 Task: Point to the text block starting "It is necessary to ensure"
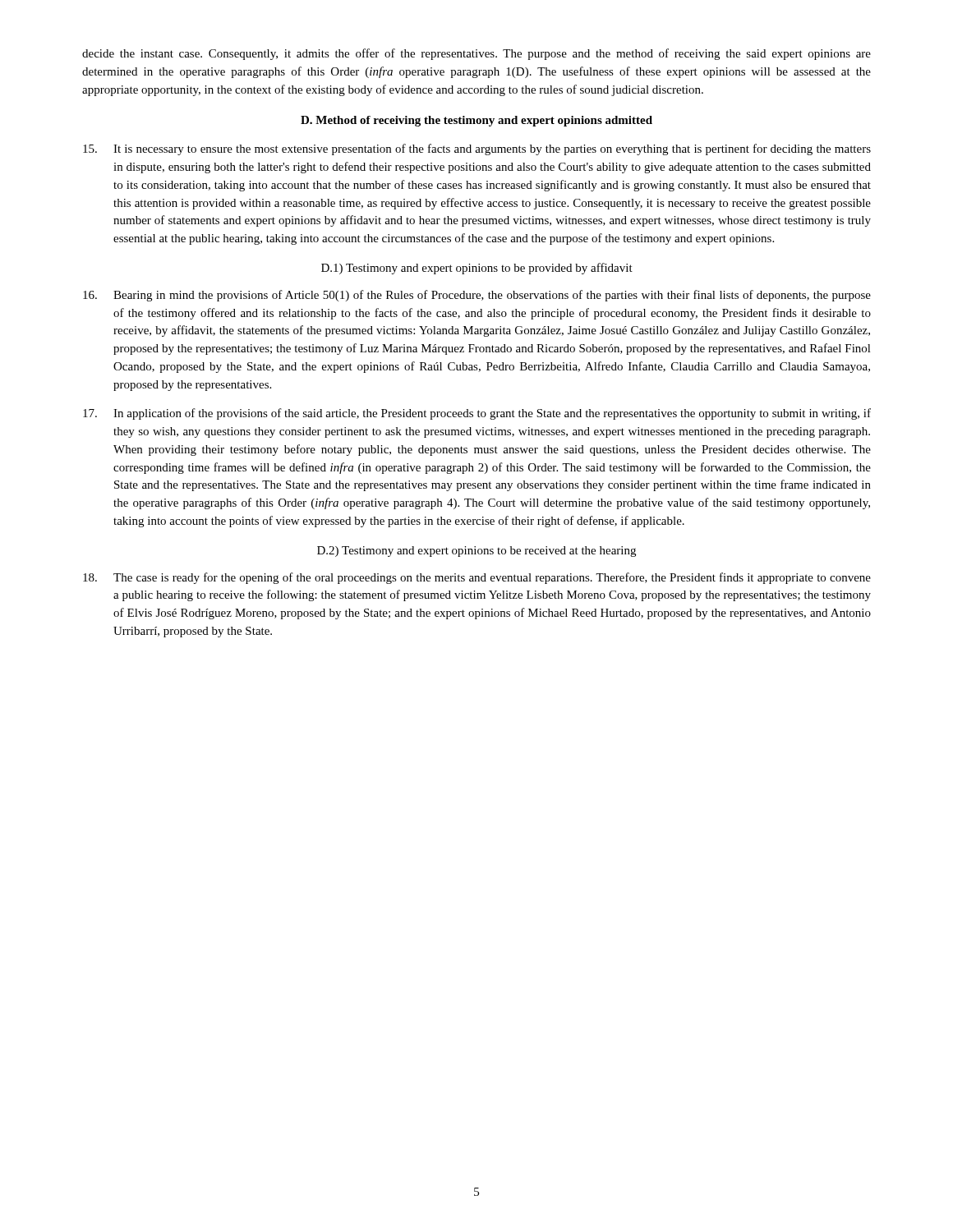click(476, 194)
